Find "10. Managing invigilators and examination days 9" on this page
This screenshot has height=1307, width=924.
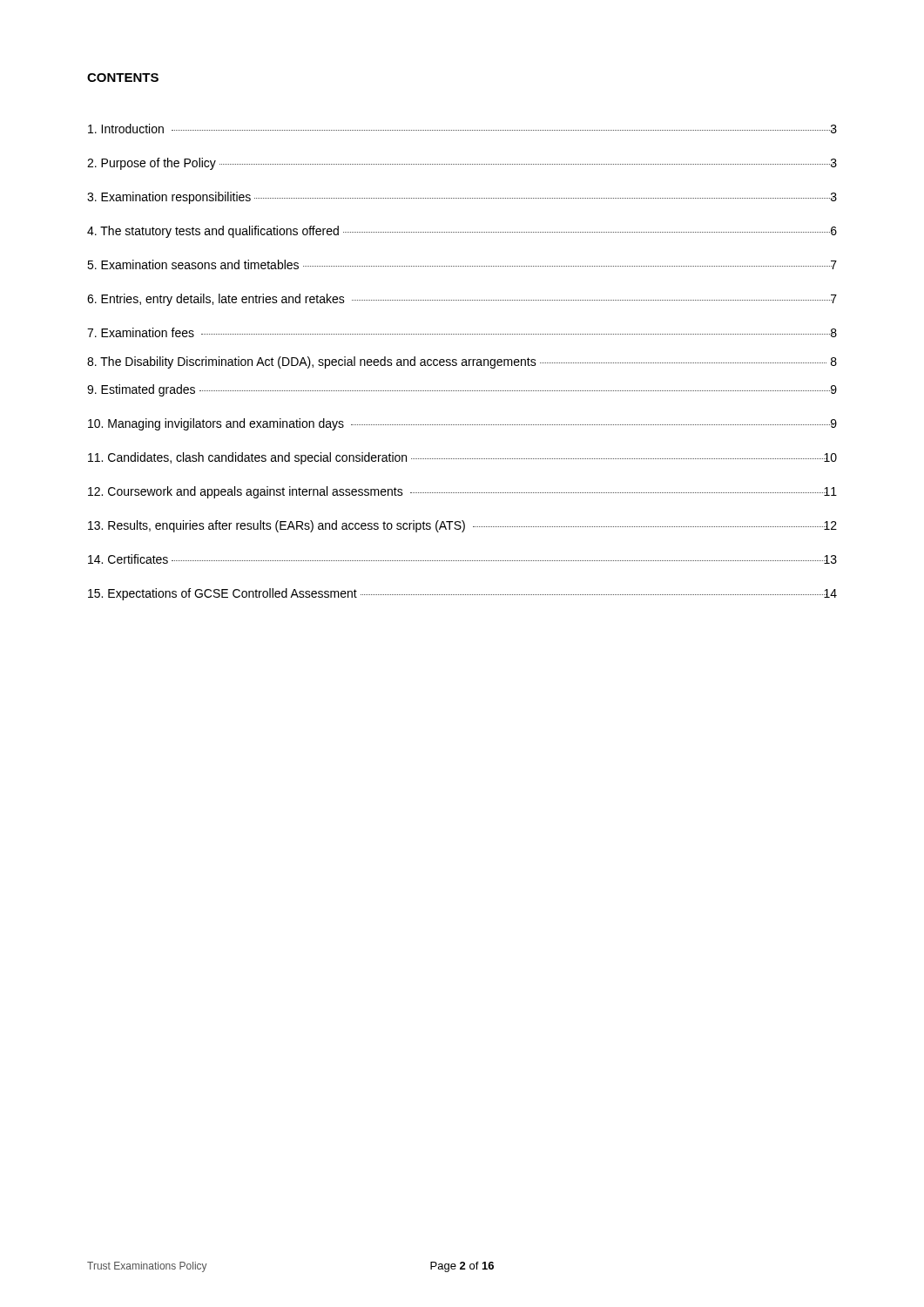pyautogui.click(x=462, y=424)
